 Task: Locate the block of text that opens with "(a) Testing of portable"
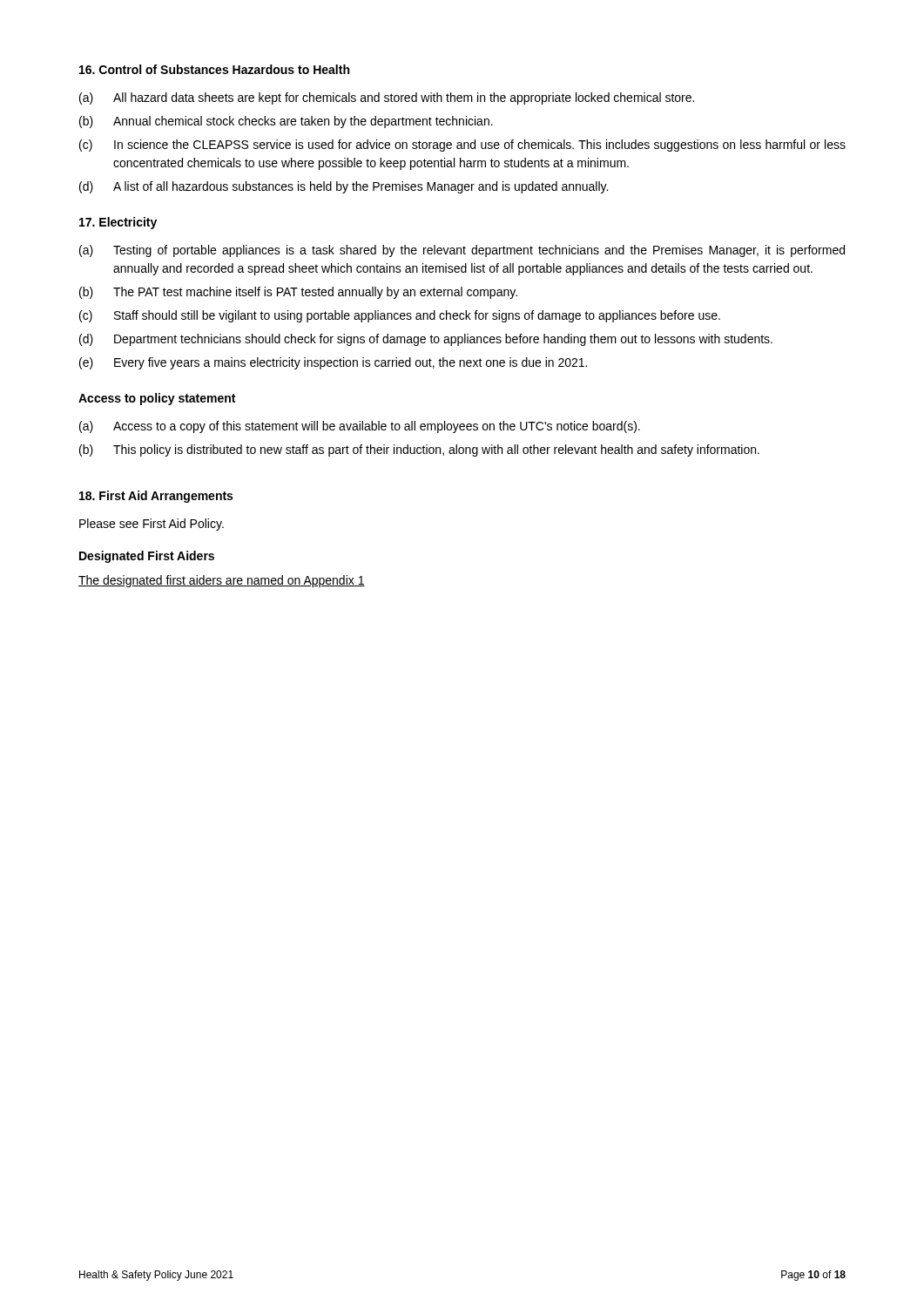462,260
